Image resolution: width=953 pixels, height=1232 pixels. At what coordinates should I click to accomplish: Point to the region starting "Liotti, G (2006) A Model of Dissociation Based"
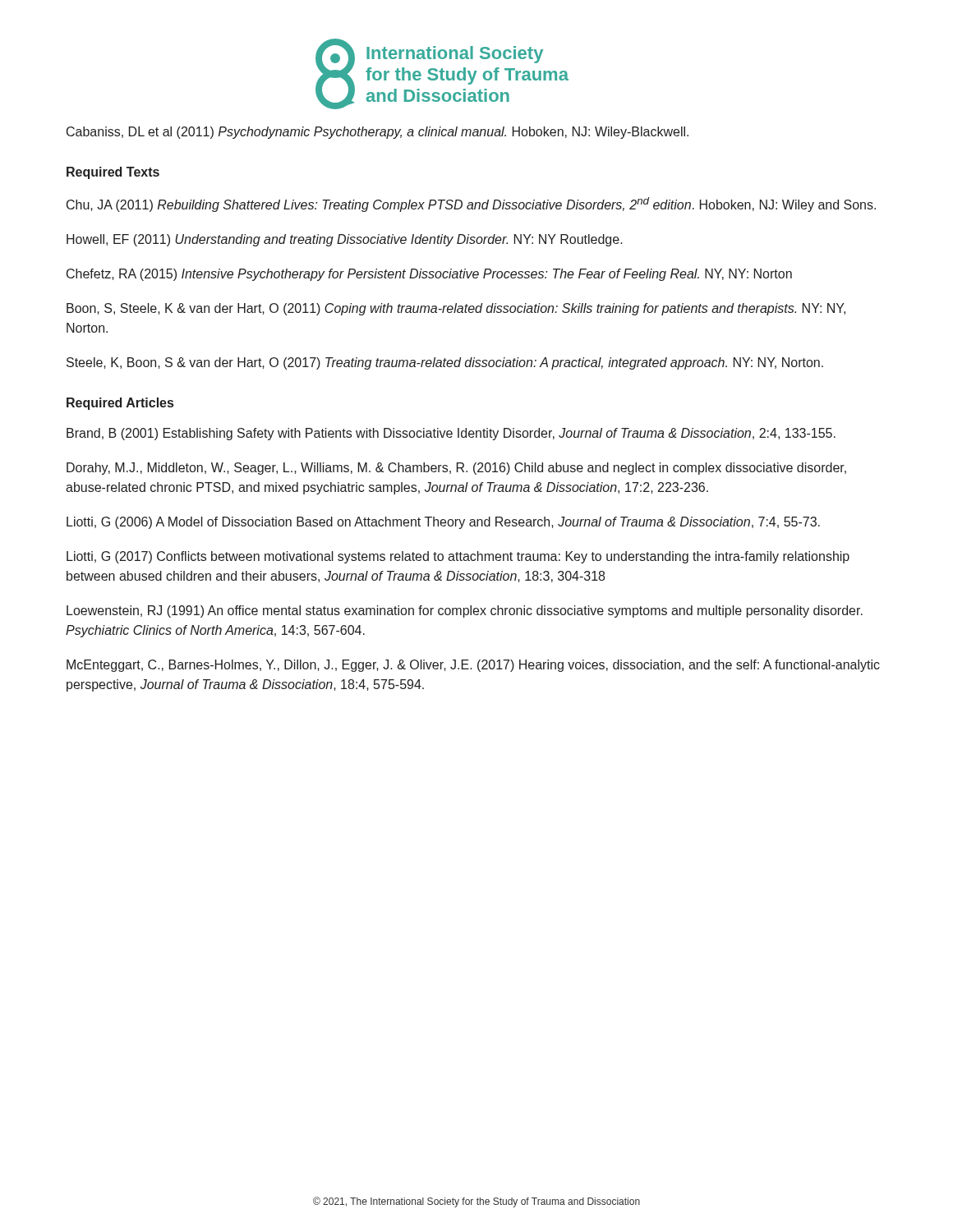443,522
